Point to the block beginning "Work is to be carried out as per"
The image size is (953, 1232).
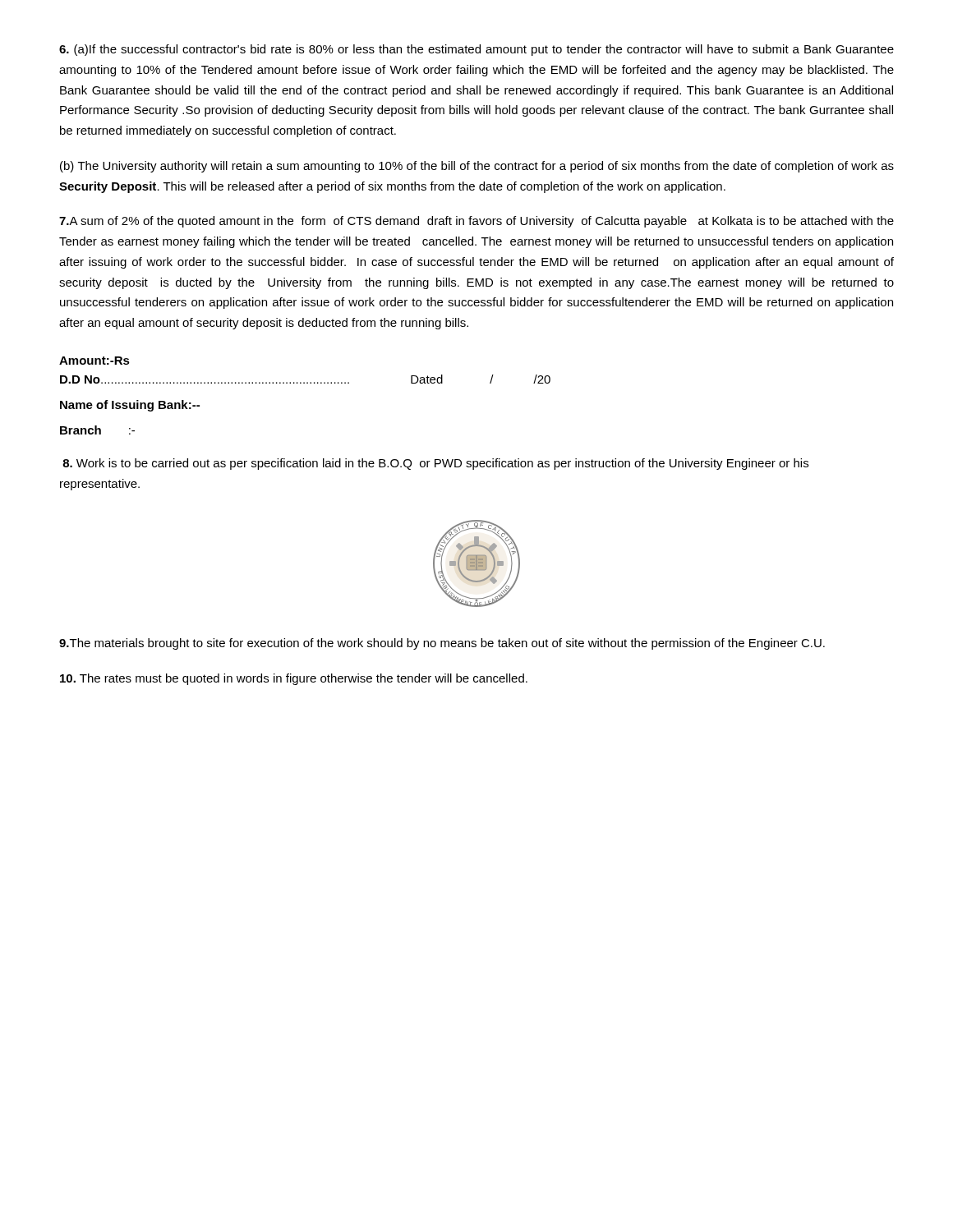(434, 473)
